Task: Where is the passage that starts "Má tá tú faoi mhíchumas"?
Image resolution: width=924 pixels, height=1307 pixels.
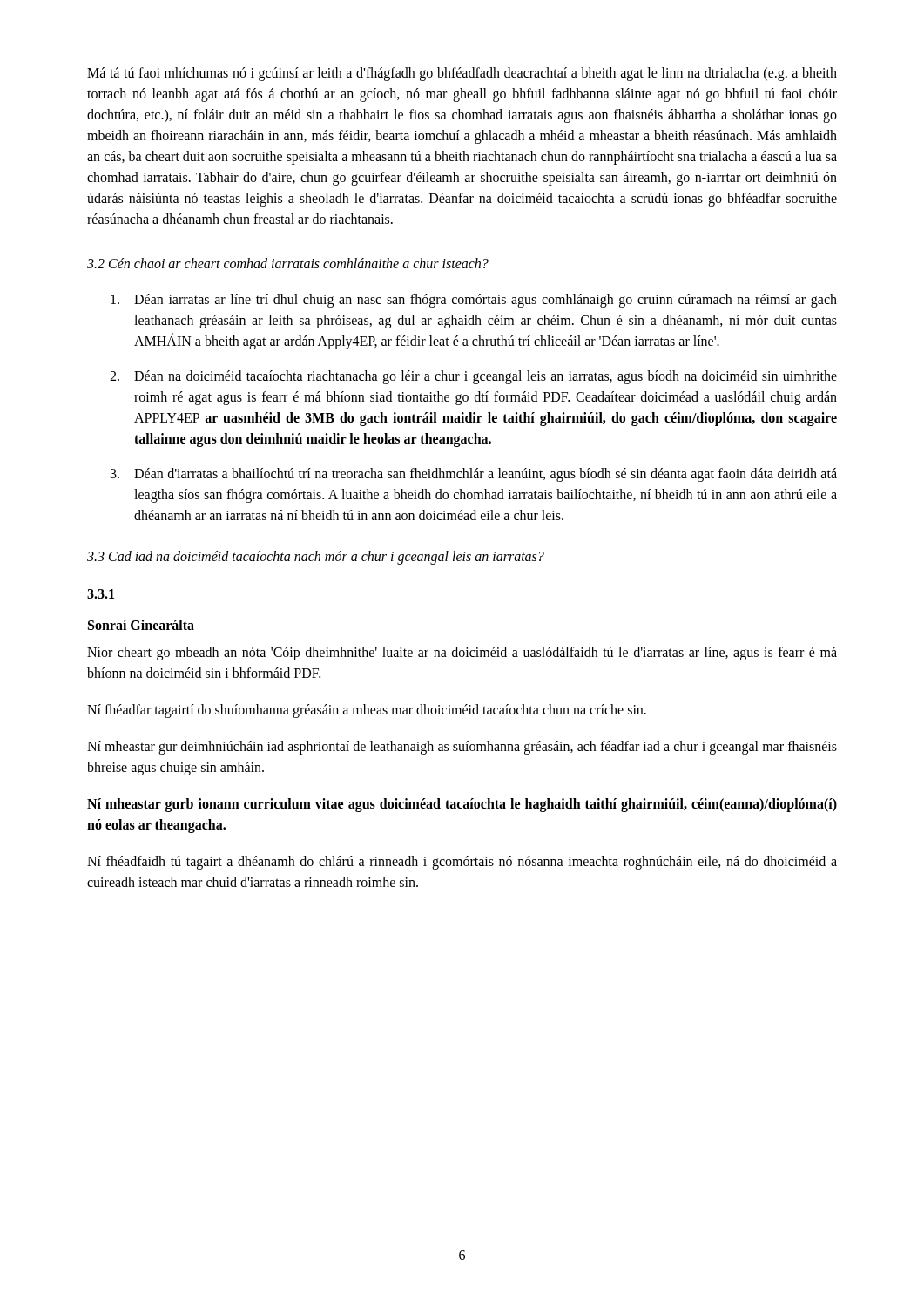Action: pyautogui.click(x=462, y=146)
